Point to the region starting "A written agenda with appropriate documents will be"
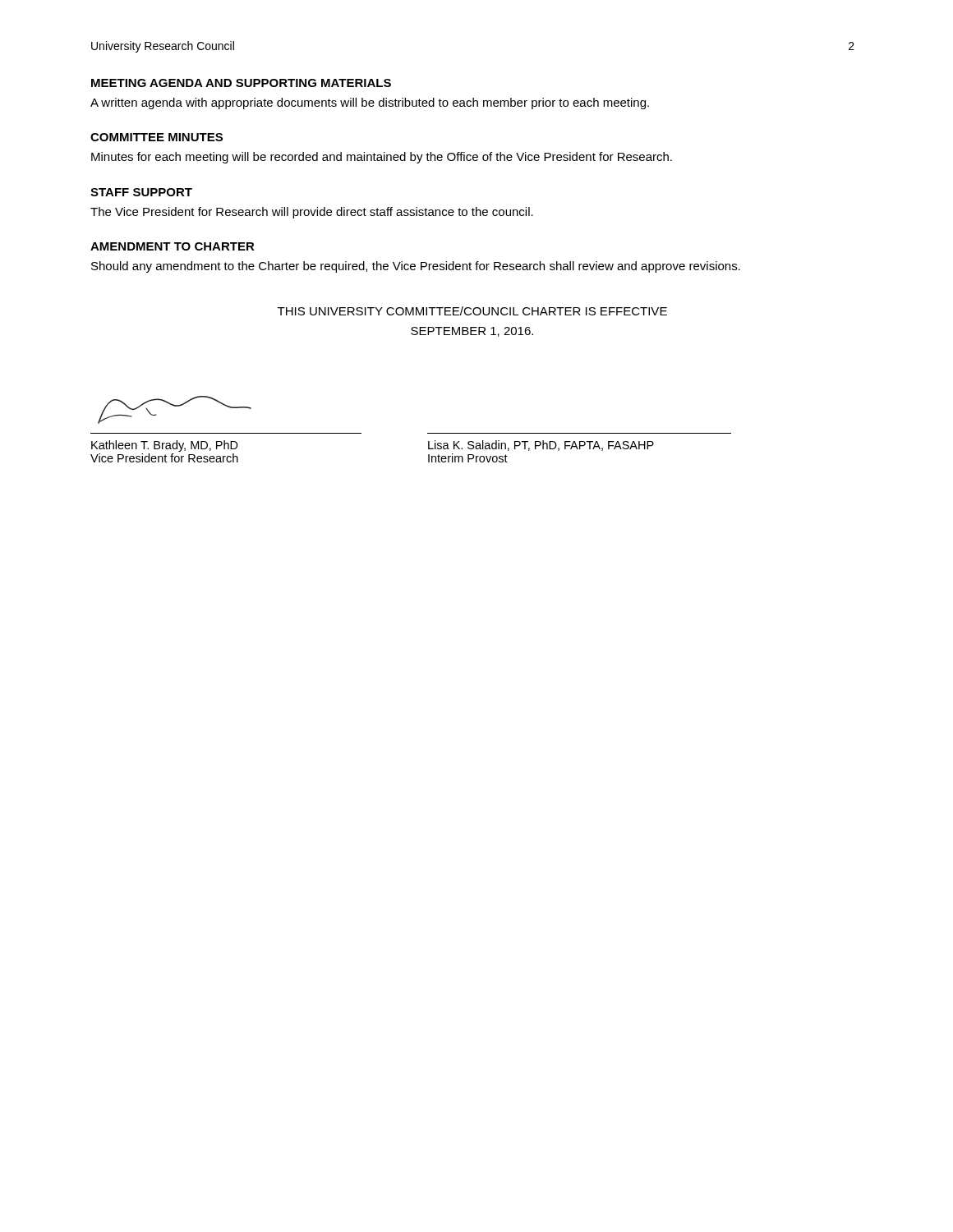 pyautogui.click(x=370, y=102)
